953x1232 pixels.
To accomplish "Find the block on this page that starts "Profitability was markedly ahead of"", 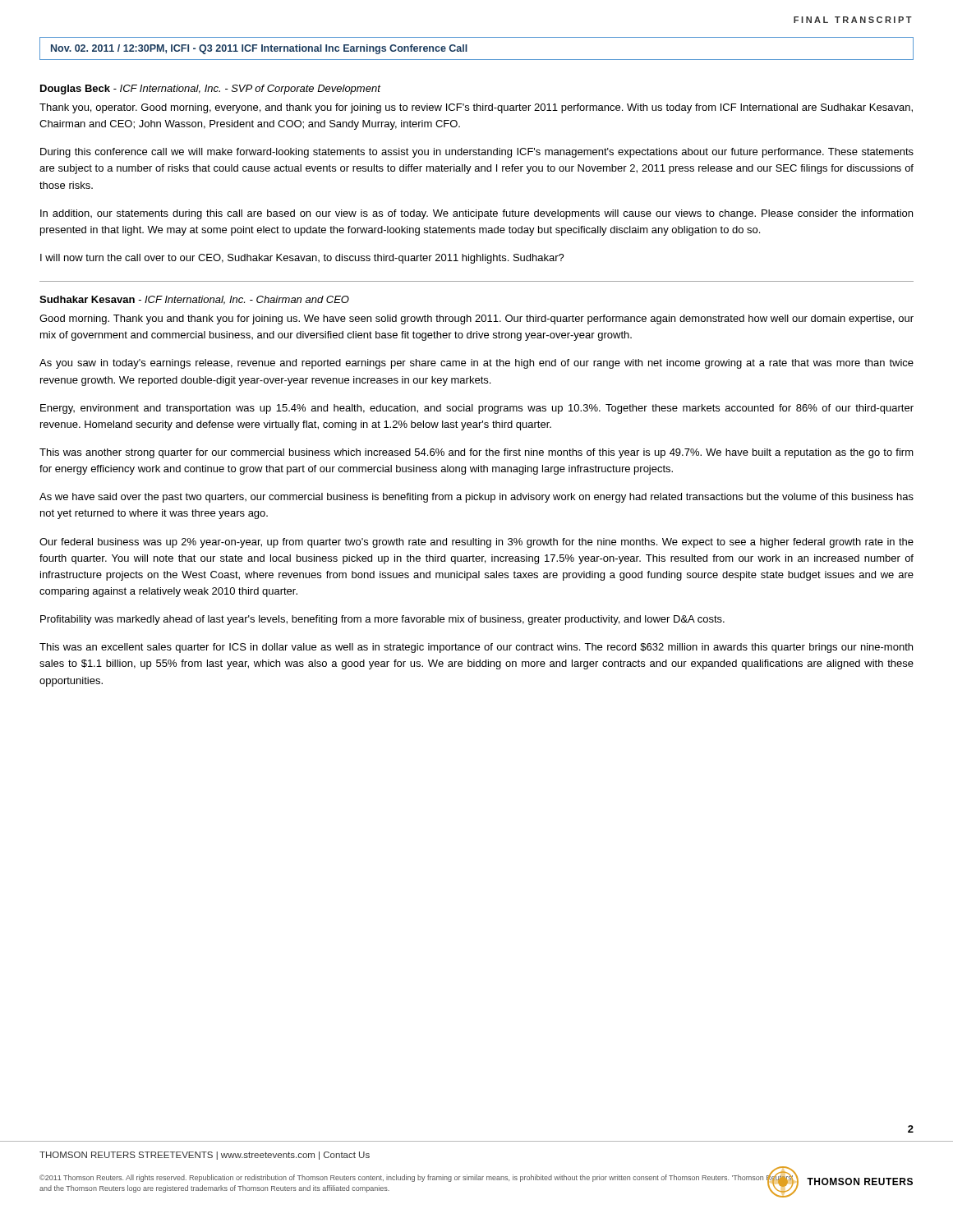I will tap(382, 619).
